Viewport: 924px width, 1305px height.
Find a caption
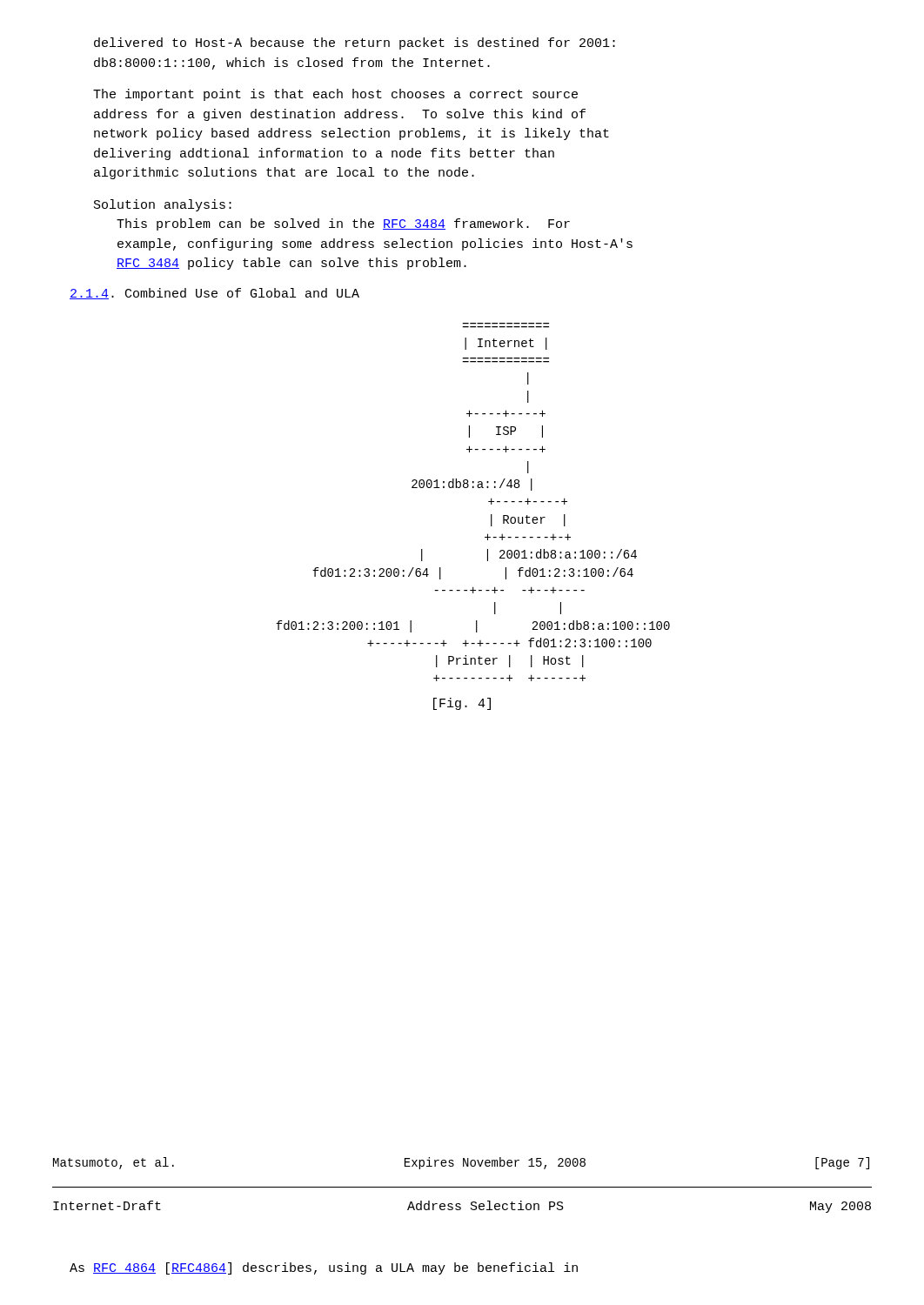[462, 704]
